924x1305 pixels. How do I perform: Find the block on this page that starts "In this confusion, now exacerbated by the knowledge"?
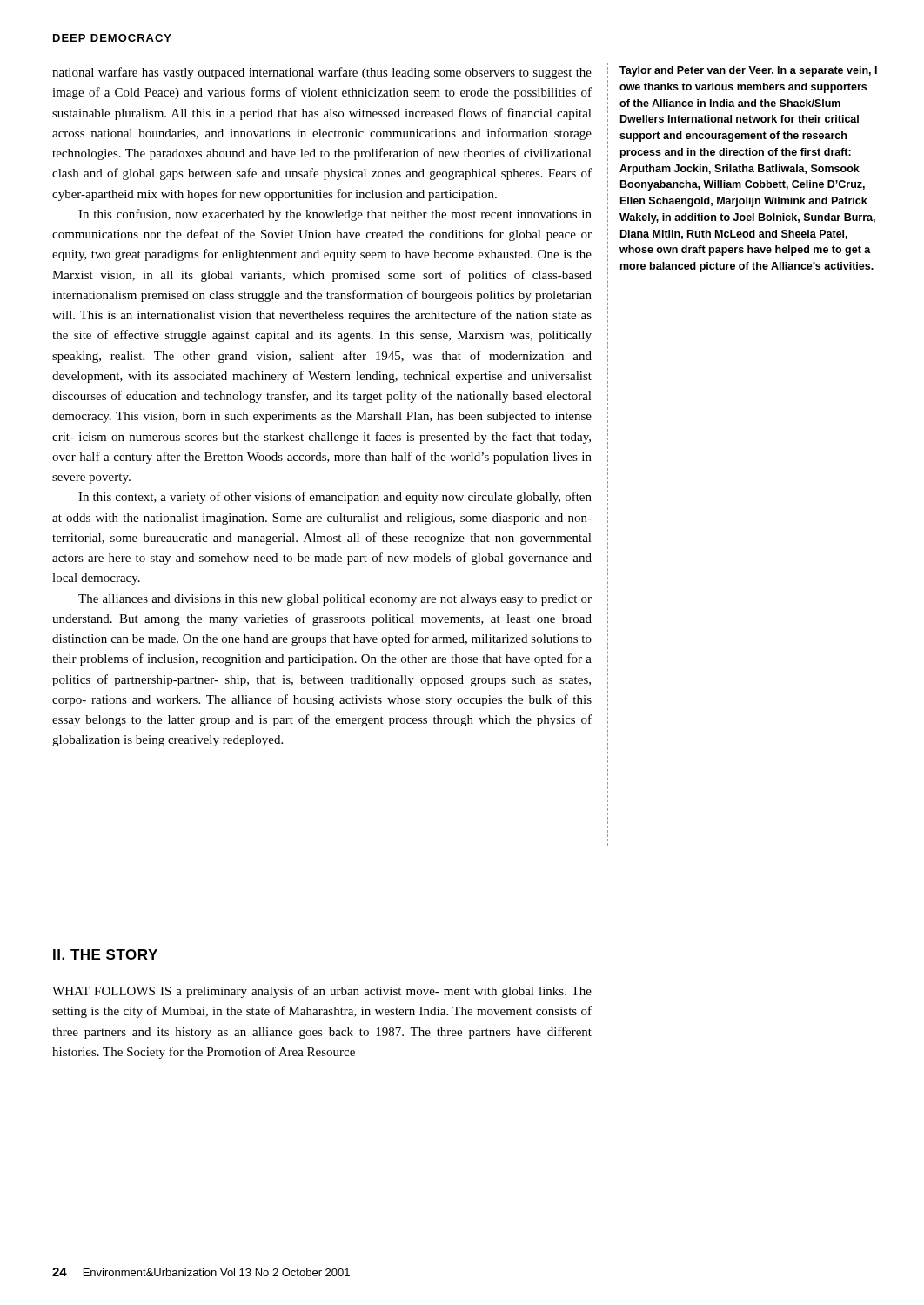click(x=322, y=346)
